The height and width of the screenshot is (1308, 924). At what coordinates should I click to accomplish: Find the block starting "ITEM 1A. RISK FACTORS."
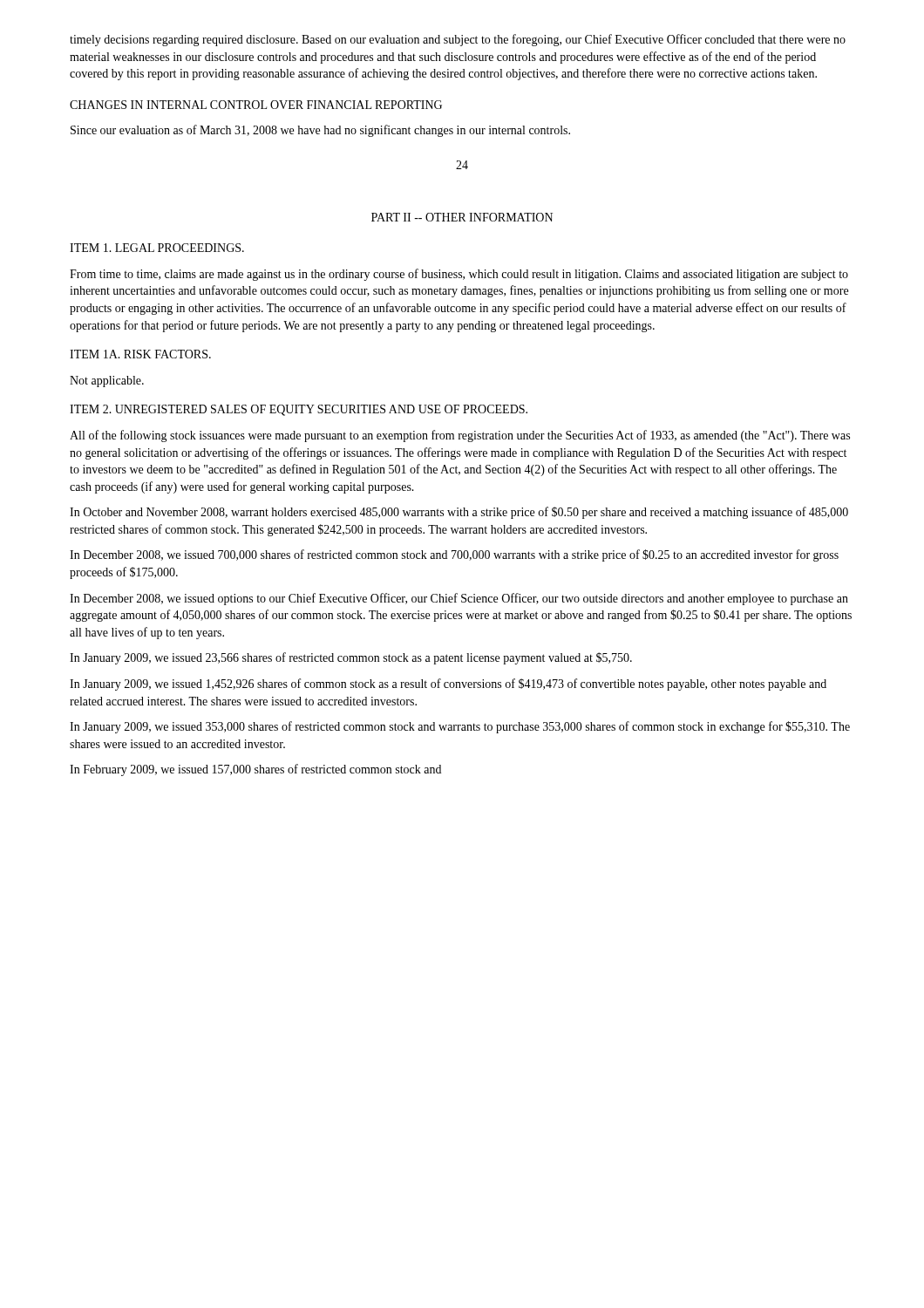[140, 354]
